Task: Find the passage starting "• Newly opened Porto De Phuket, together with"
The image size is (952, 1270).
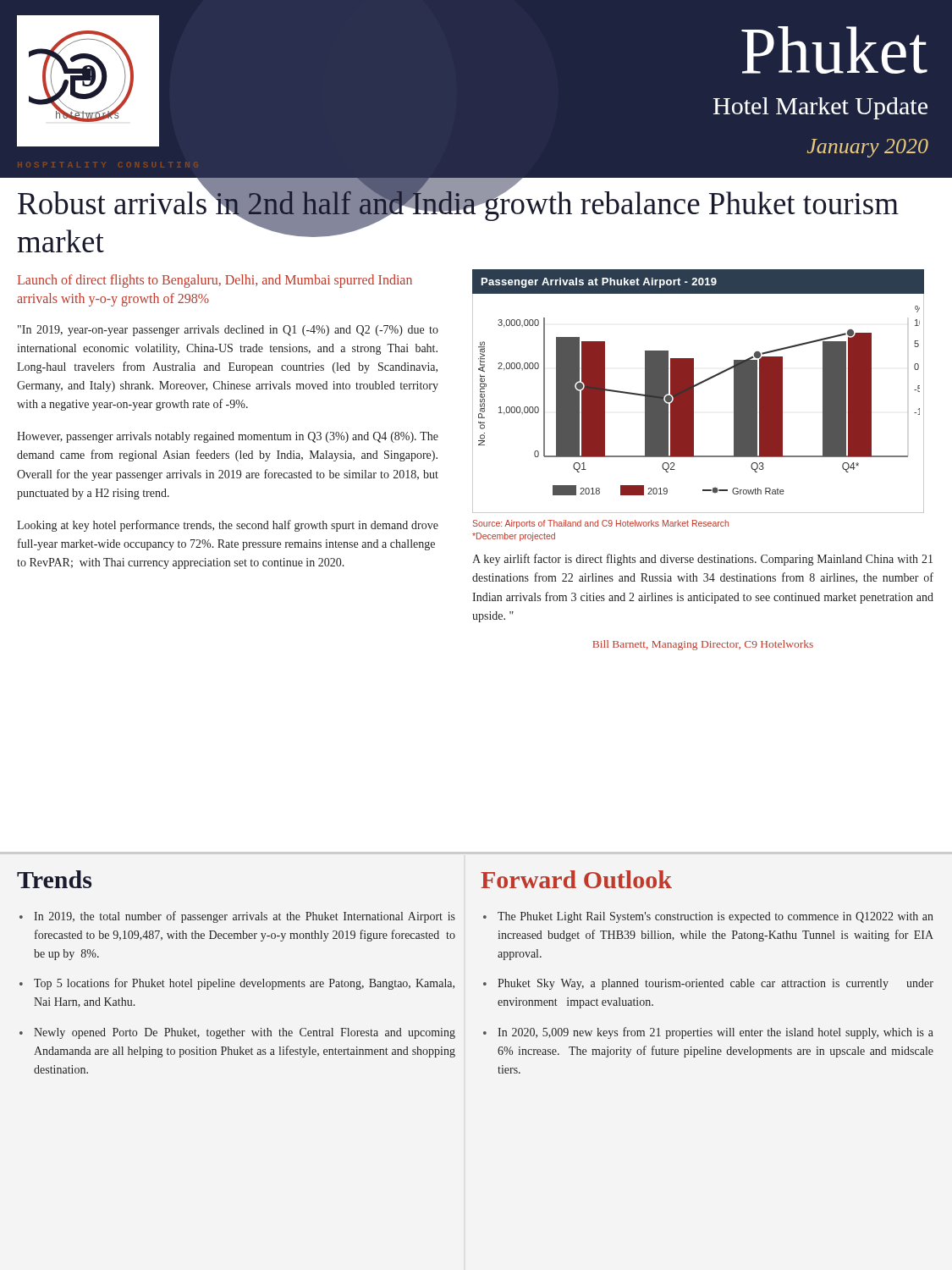Action: click(237, 1050)
